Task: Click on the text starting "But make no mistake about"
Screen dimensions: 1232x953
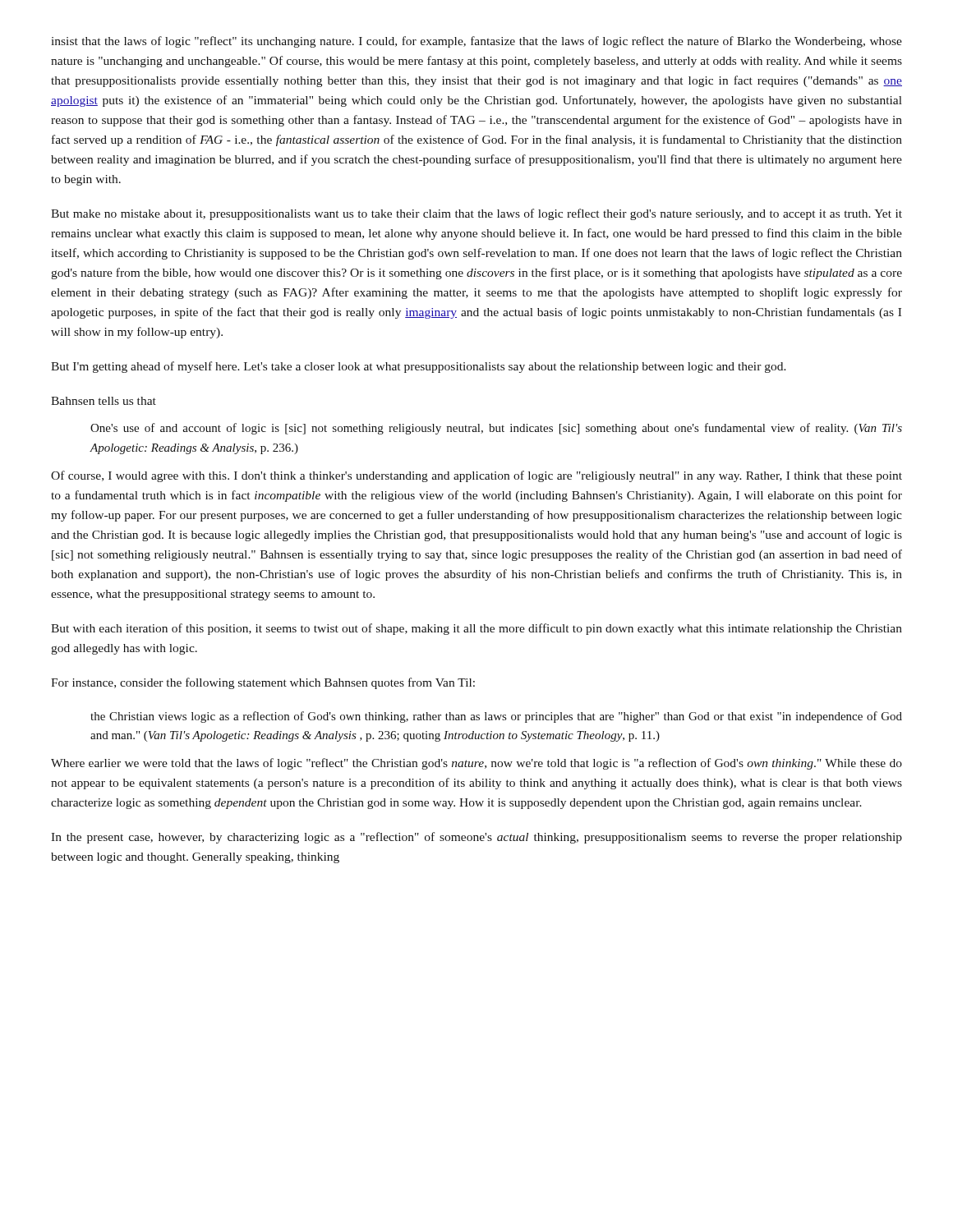Action: (476, 273)
